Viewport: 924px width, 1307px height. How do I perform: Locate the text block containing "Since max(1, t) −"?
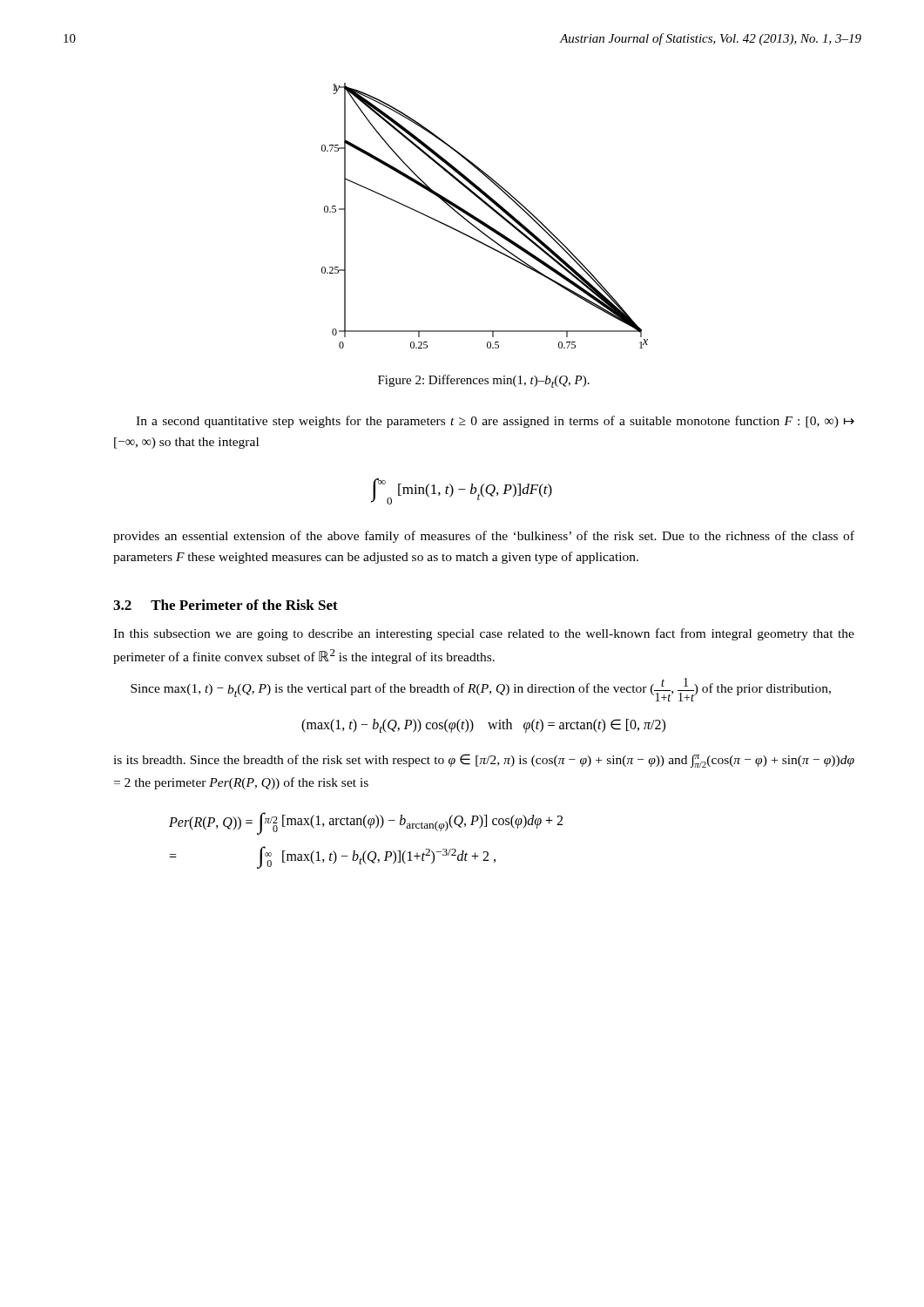472,690
